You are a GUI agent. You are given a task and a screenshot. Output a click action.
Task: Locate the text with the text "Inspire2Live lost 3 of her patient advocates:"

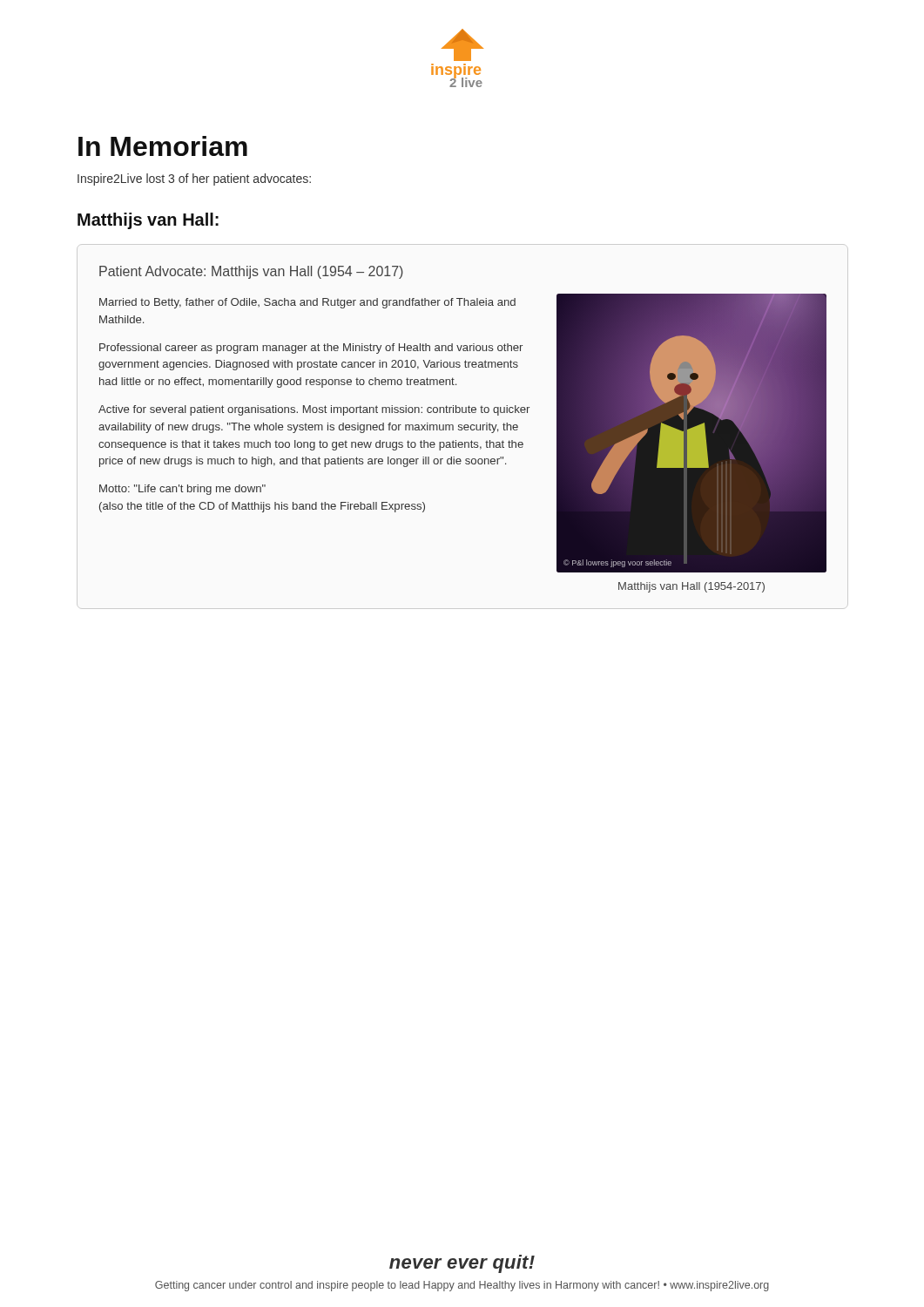point(194,179)
